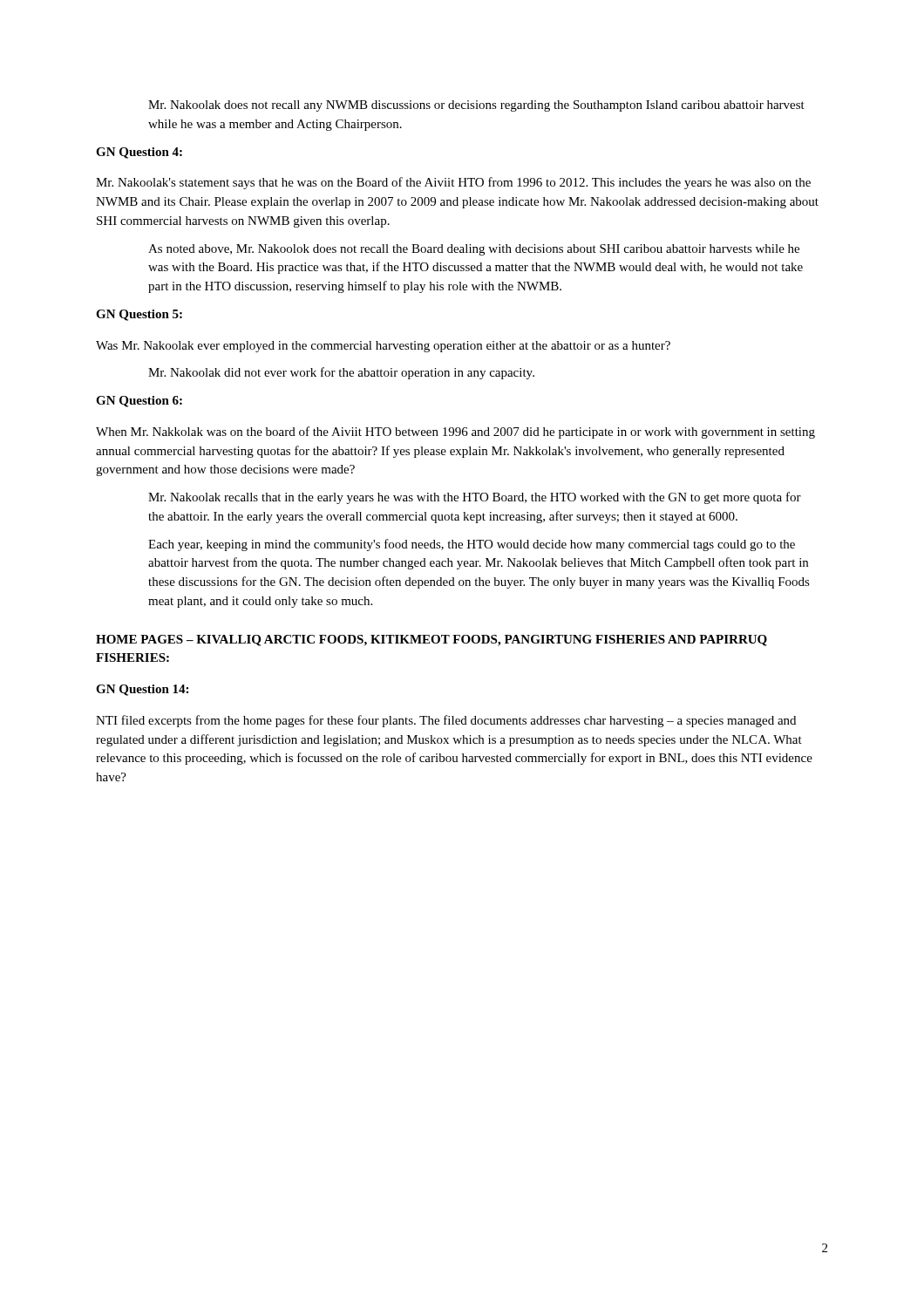Locate the text block starting "Mr. Nakoolak's statement says"

click(462, 202)
